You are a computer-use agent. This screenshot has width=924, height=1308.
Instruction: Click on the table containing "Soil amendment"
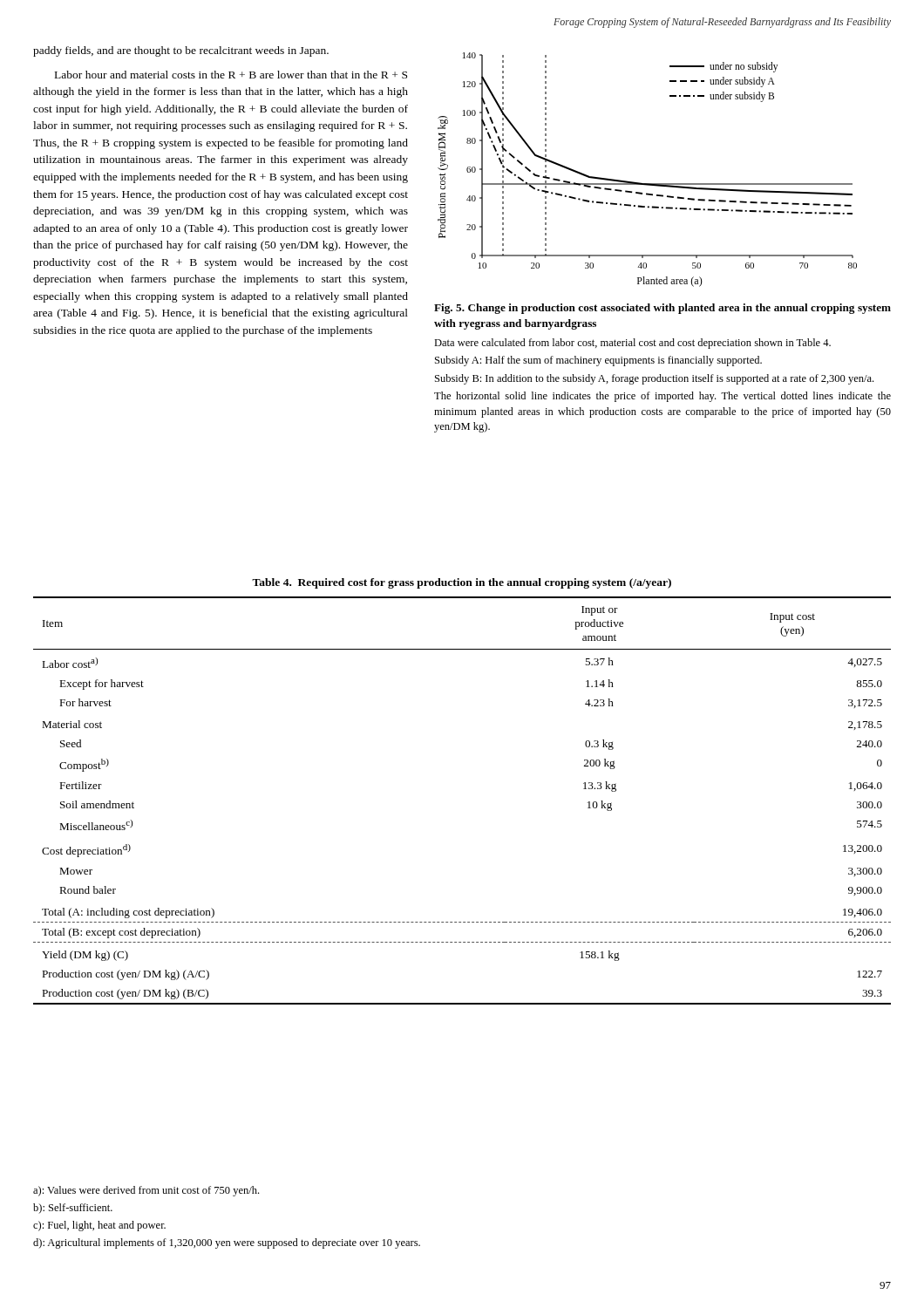(462, 800)
